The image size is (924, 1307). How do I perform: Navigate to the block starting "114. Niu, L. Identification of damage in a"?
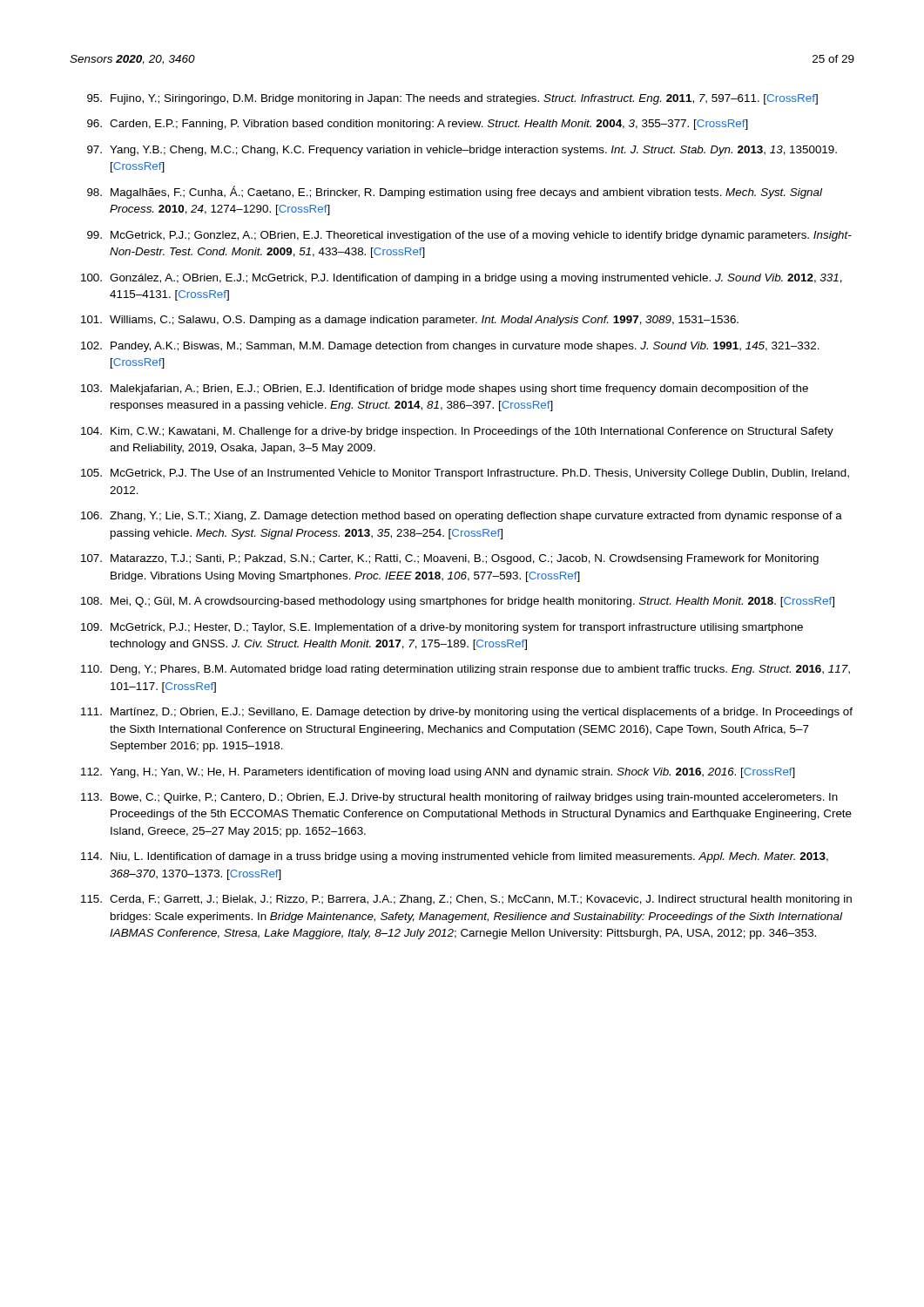462,865
